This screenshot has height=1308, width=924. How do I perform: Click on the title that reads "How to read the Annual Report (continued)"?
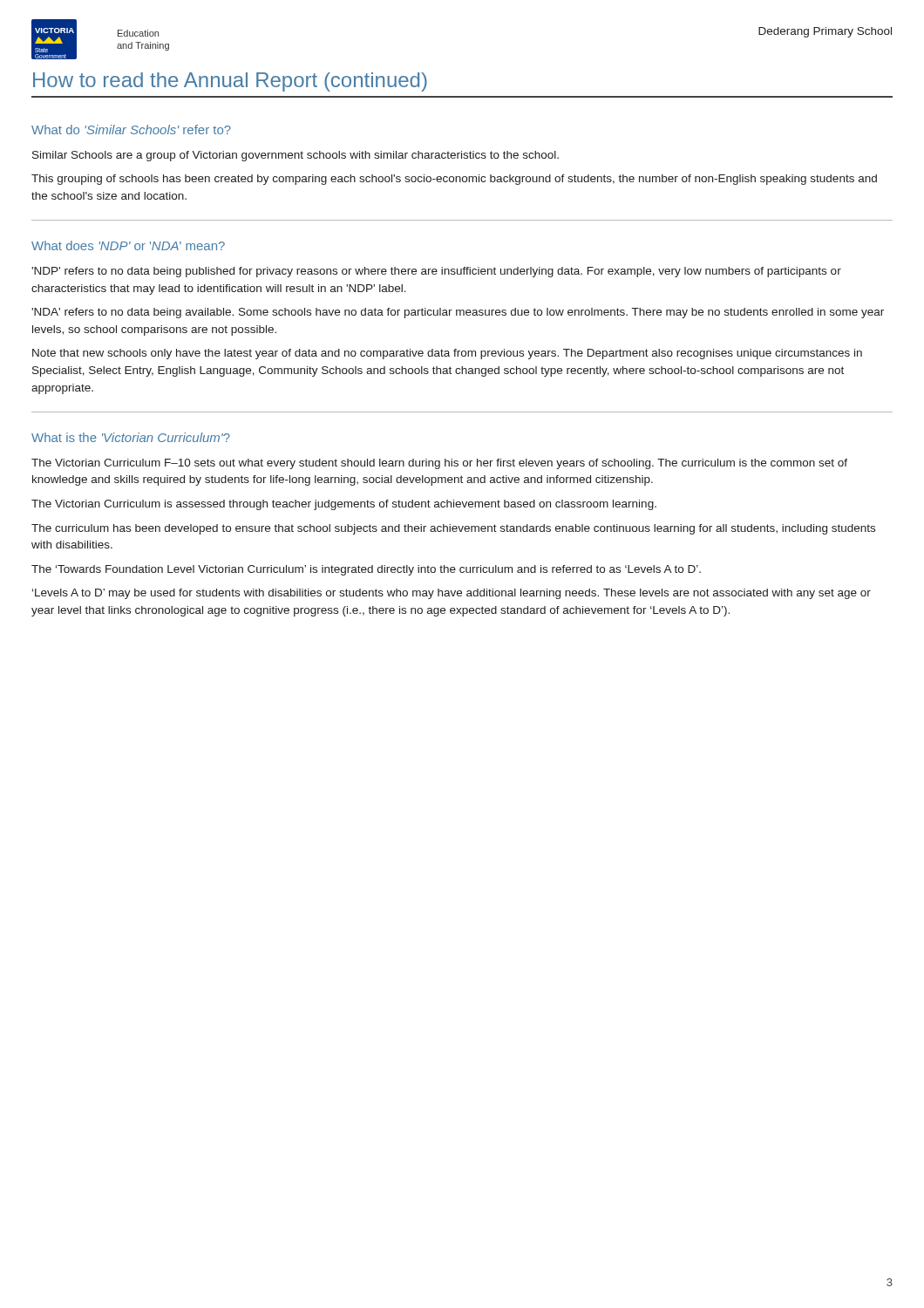click(x=230, y=82)
